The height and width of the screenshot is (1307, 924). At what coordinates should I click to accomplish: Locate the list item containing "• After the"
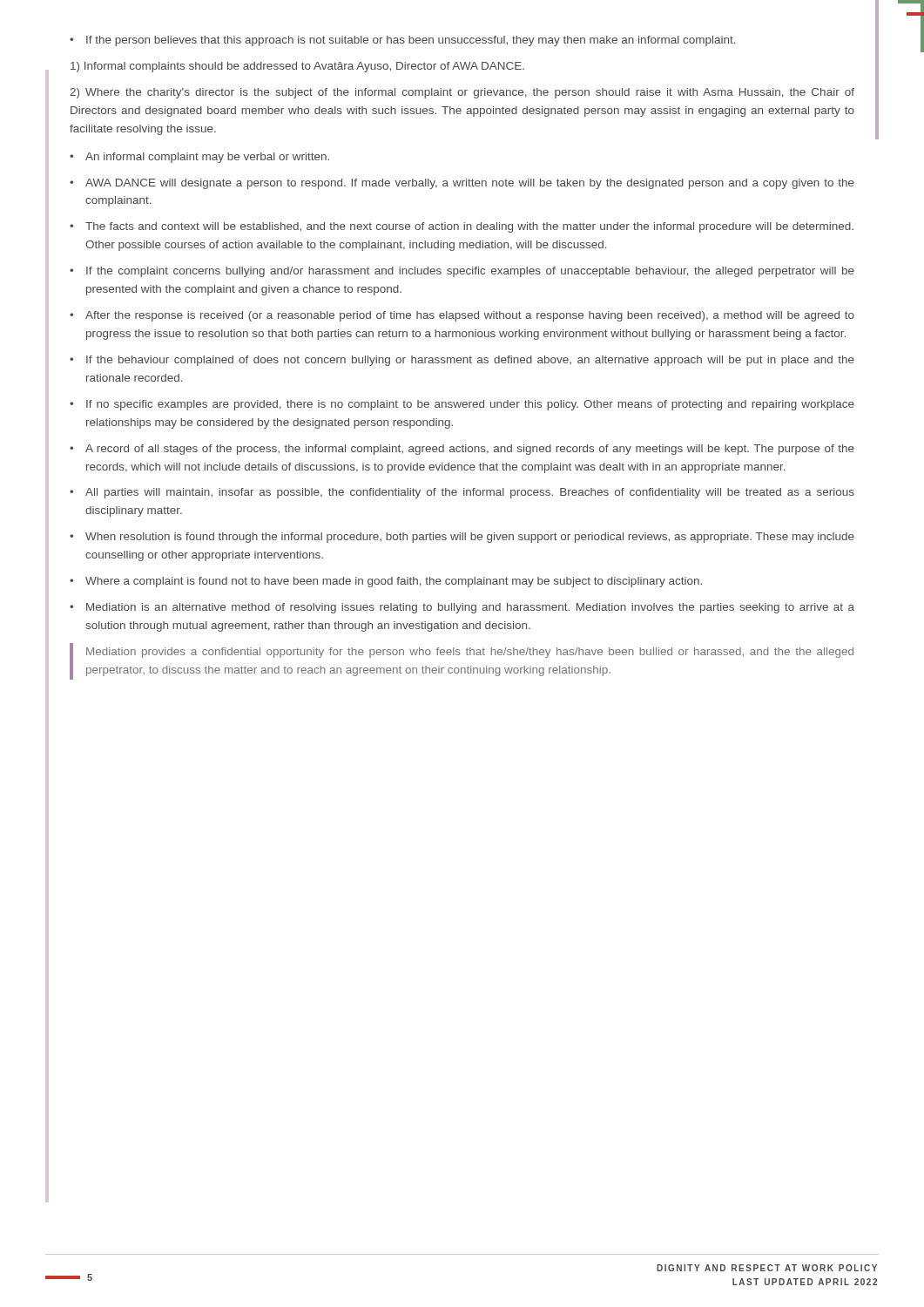pos(462,325)
